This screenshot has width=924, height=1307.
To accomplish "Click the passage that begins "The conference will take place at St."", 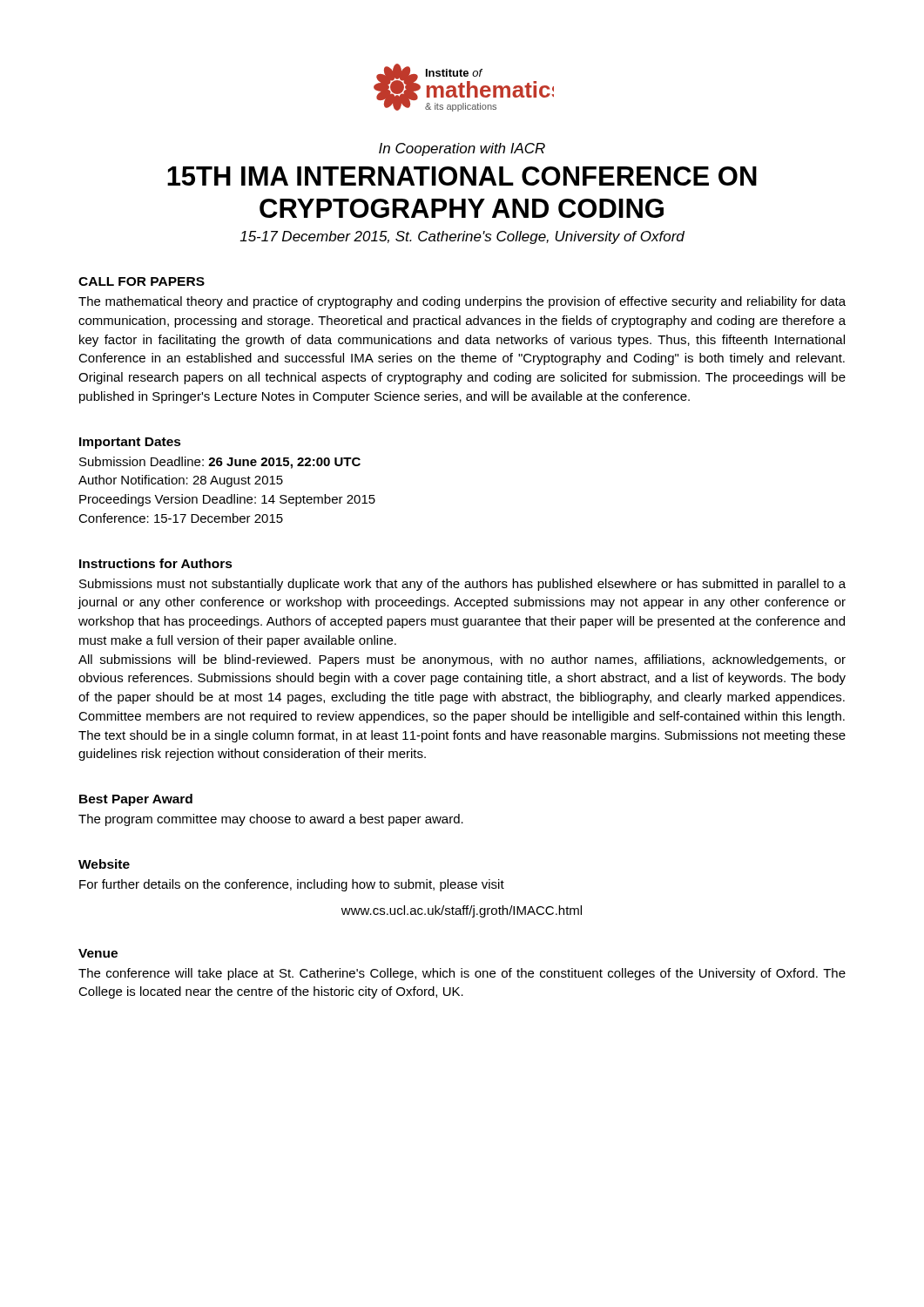I will tap(462, 982).
